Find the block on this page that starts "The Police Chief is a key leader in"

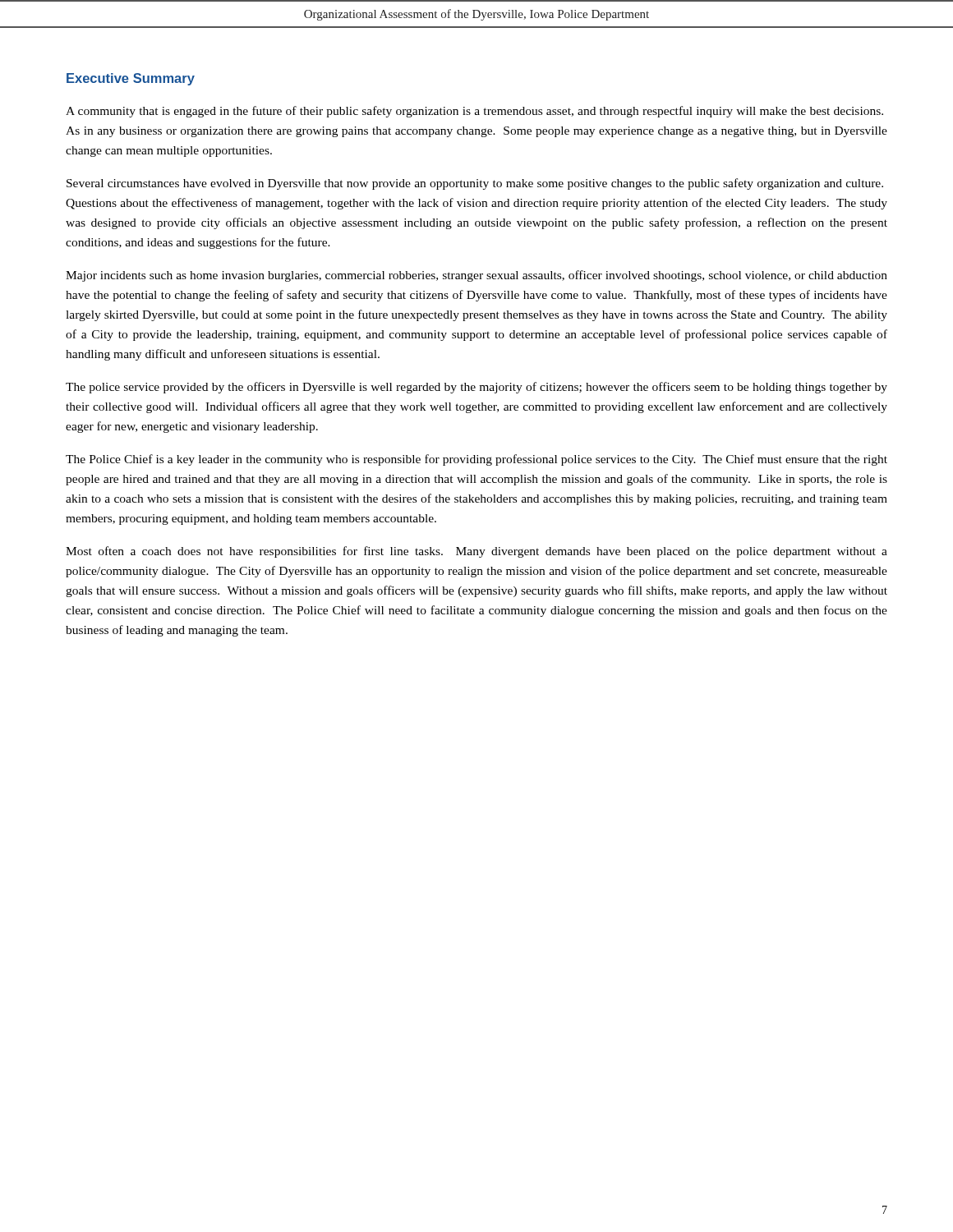476,488
